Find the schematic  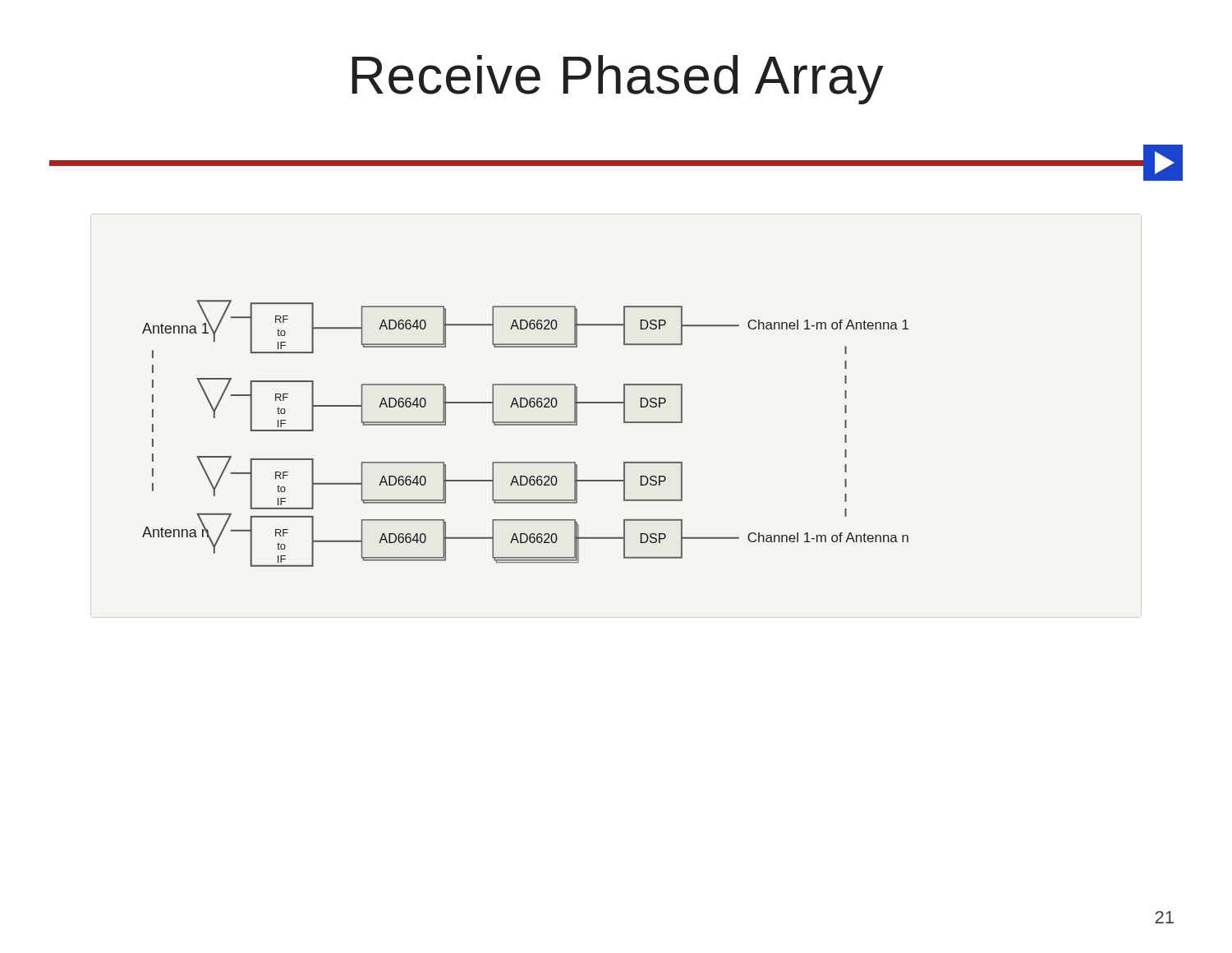(616, 416)
